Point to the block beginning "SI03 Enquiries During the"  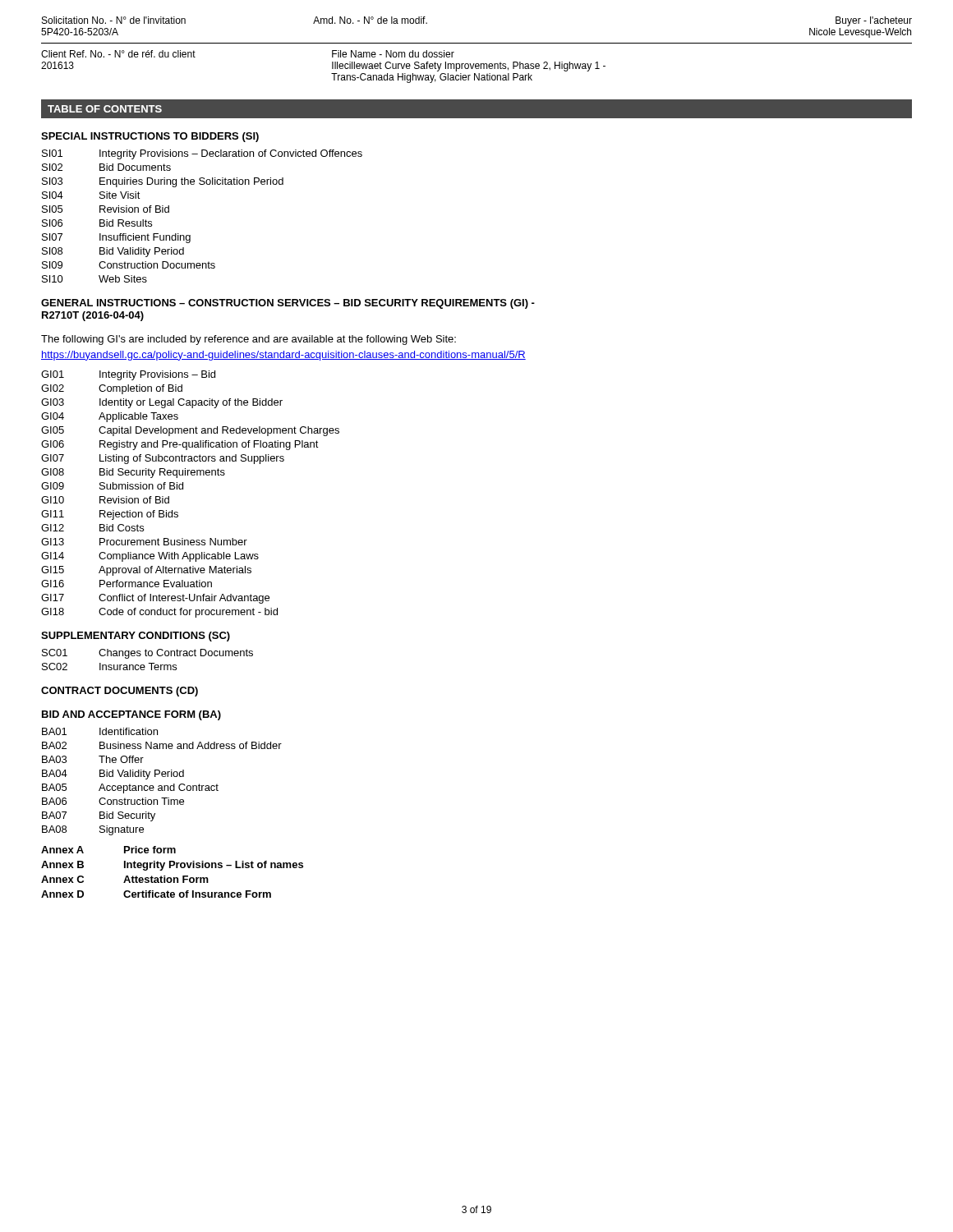[x=163, y=182]
